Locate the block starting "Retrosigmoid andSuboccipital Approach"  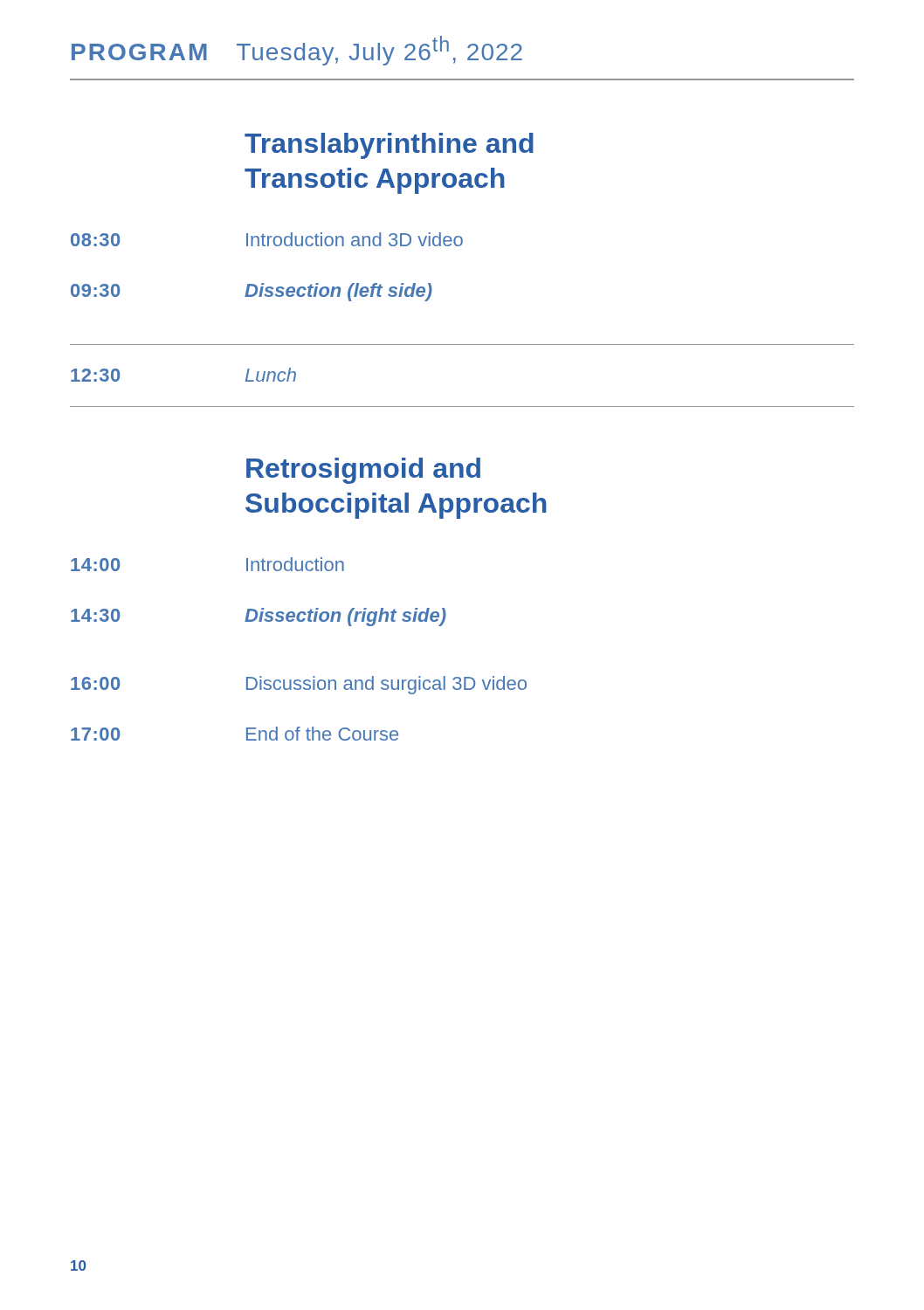[549, 486]
